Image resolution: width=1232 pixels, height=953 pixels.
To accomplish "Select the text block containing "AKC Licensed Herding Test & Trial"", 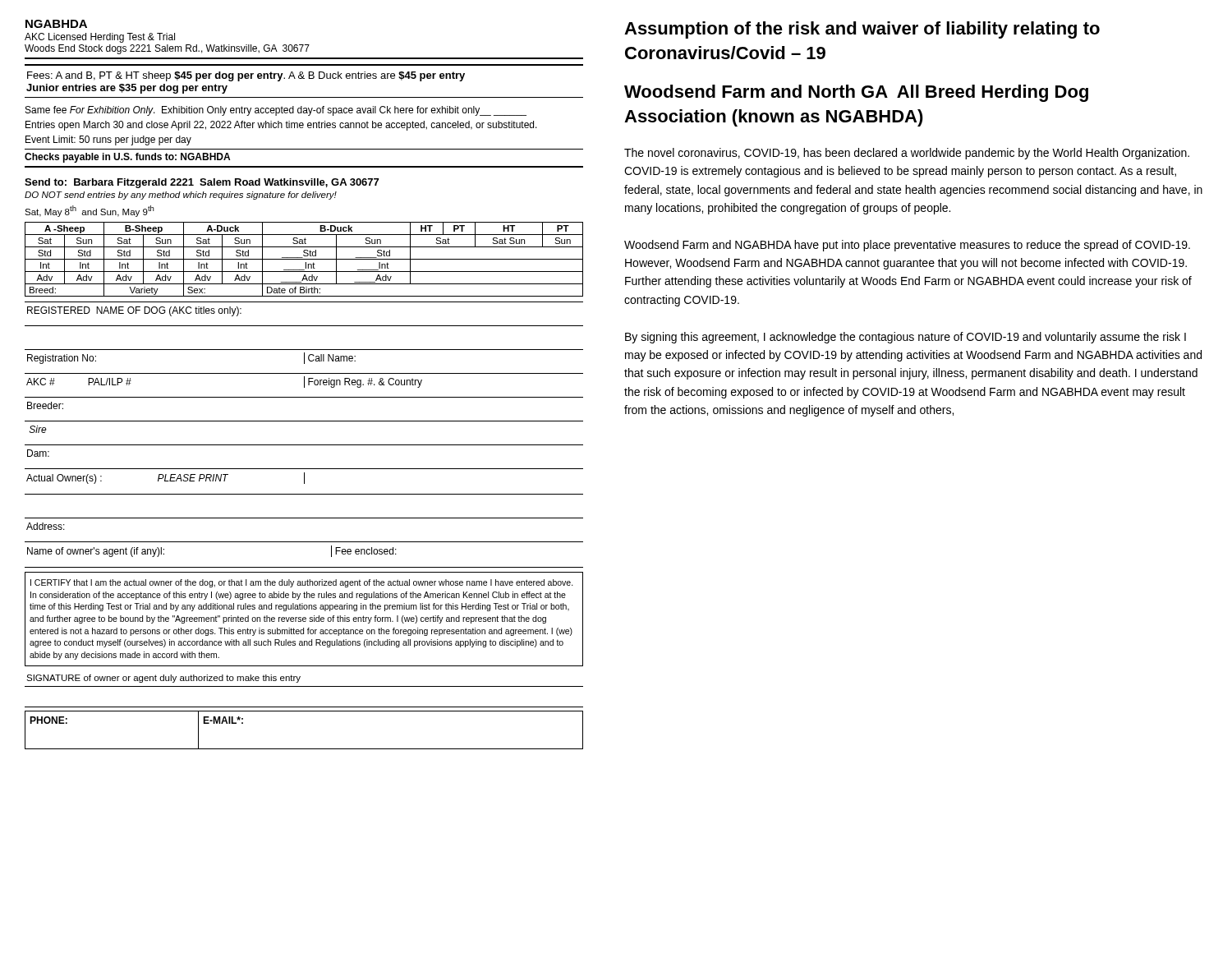I will click(167, 43).
